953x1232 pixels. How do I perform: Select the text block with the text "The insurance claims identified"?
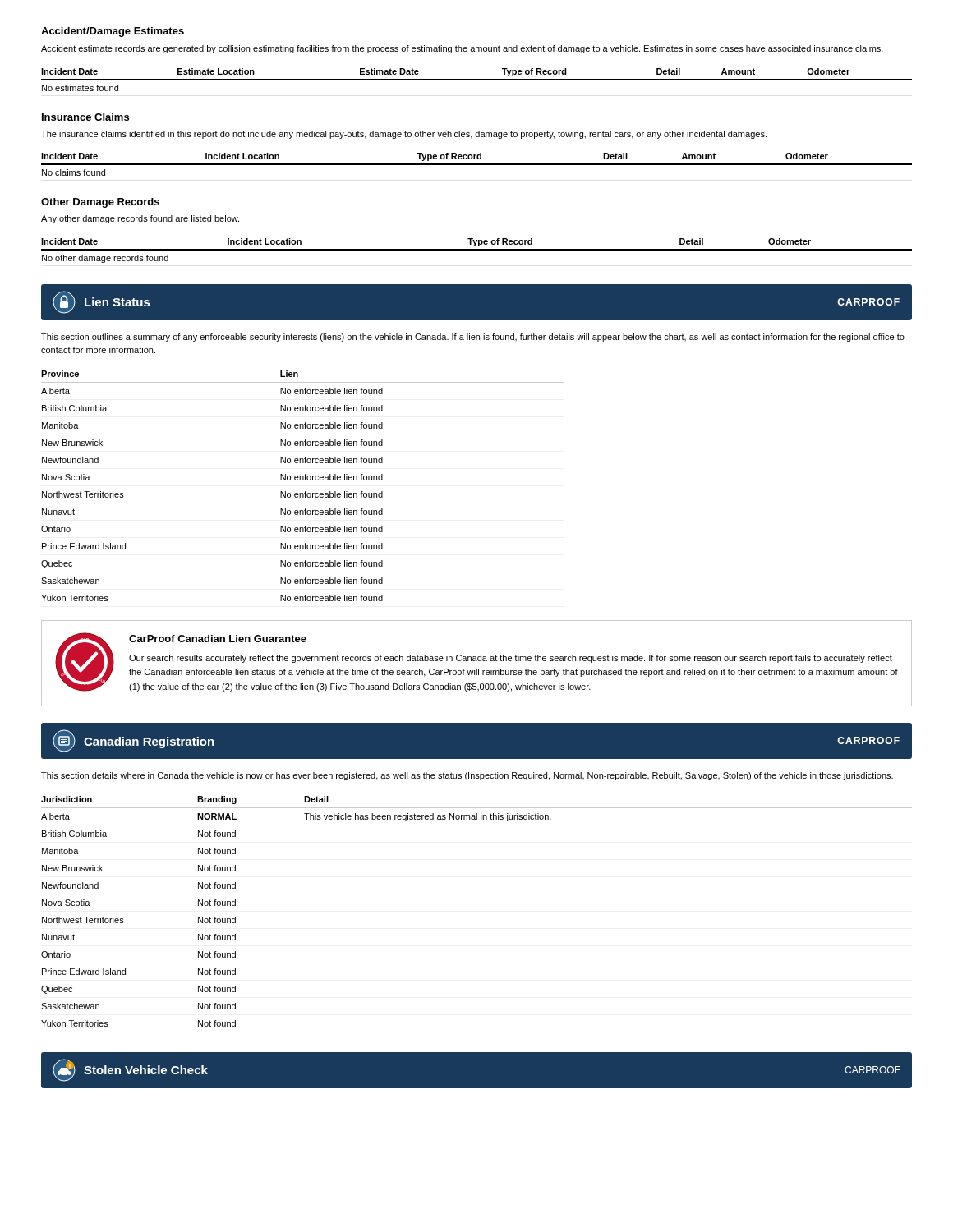[x=404, y=133]
